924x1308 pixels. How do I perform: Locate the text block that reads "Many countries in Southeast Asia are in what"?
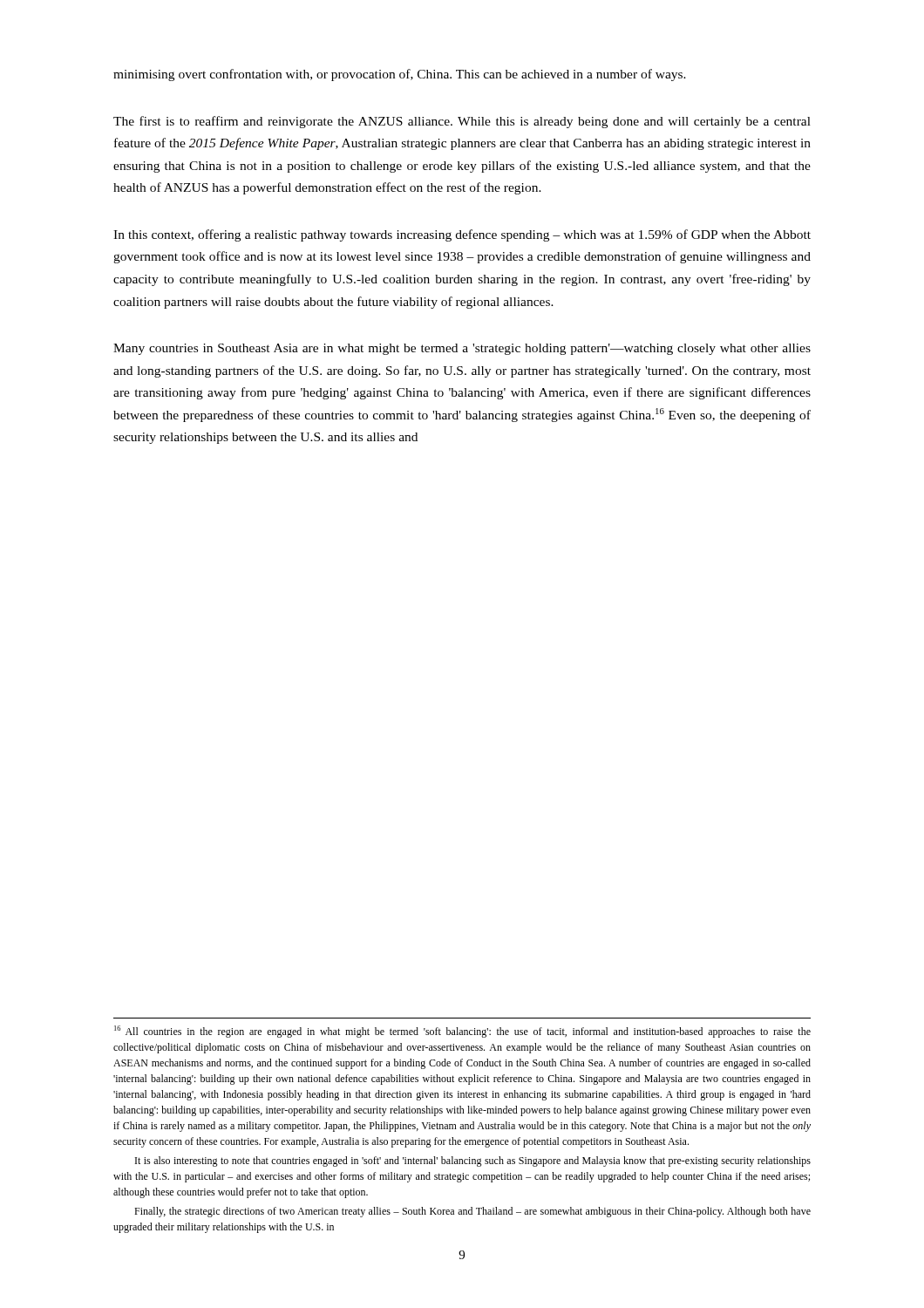click(x=462, y=392)
